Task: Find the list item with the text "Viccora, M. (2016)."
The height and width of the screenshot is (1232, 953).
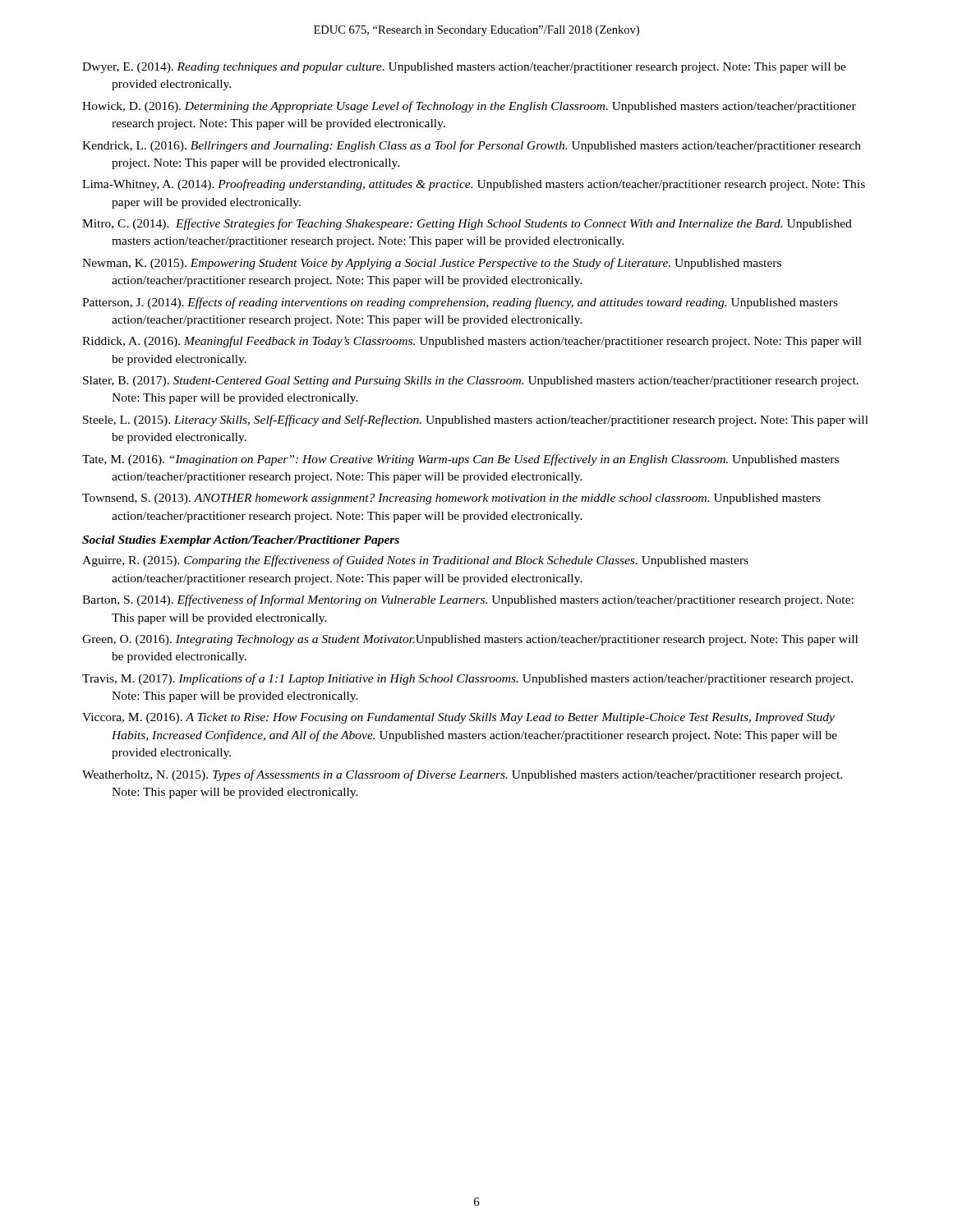Action: tap(460, 734)
